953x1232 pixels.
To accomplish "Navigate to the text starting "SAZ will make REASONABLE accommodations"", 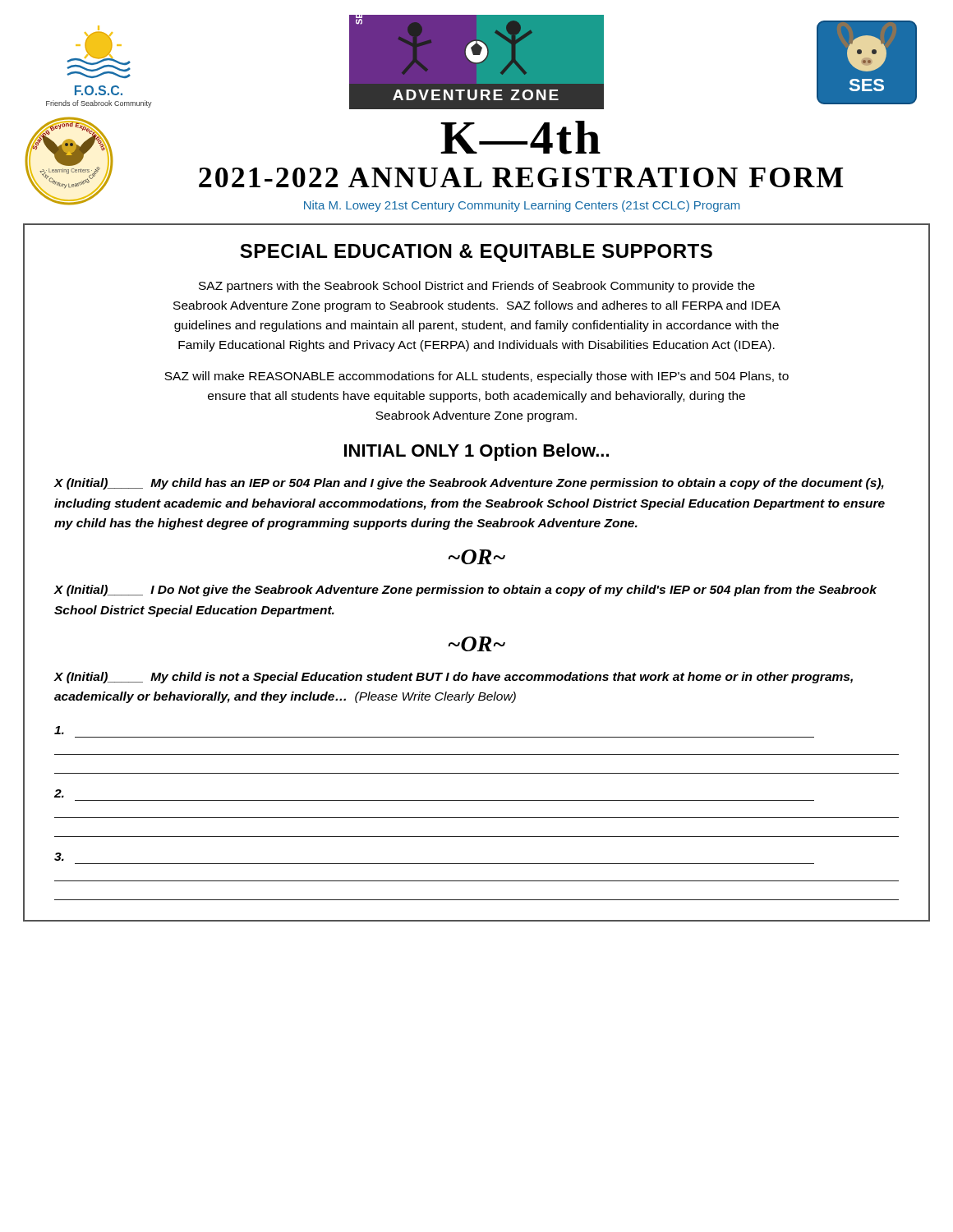I will pos(476,395).
